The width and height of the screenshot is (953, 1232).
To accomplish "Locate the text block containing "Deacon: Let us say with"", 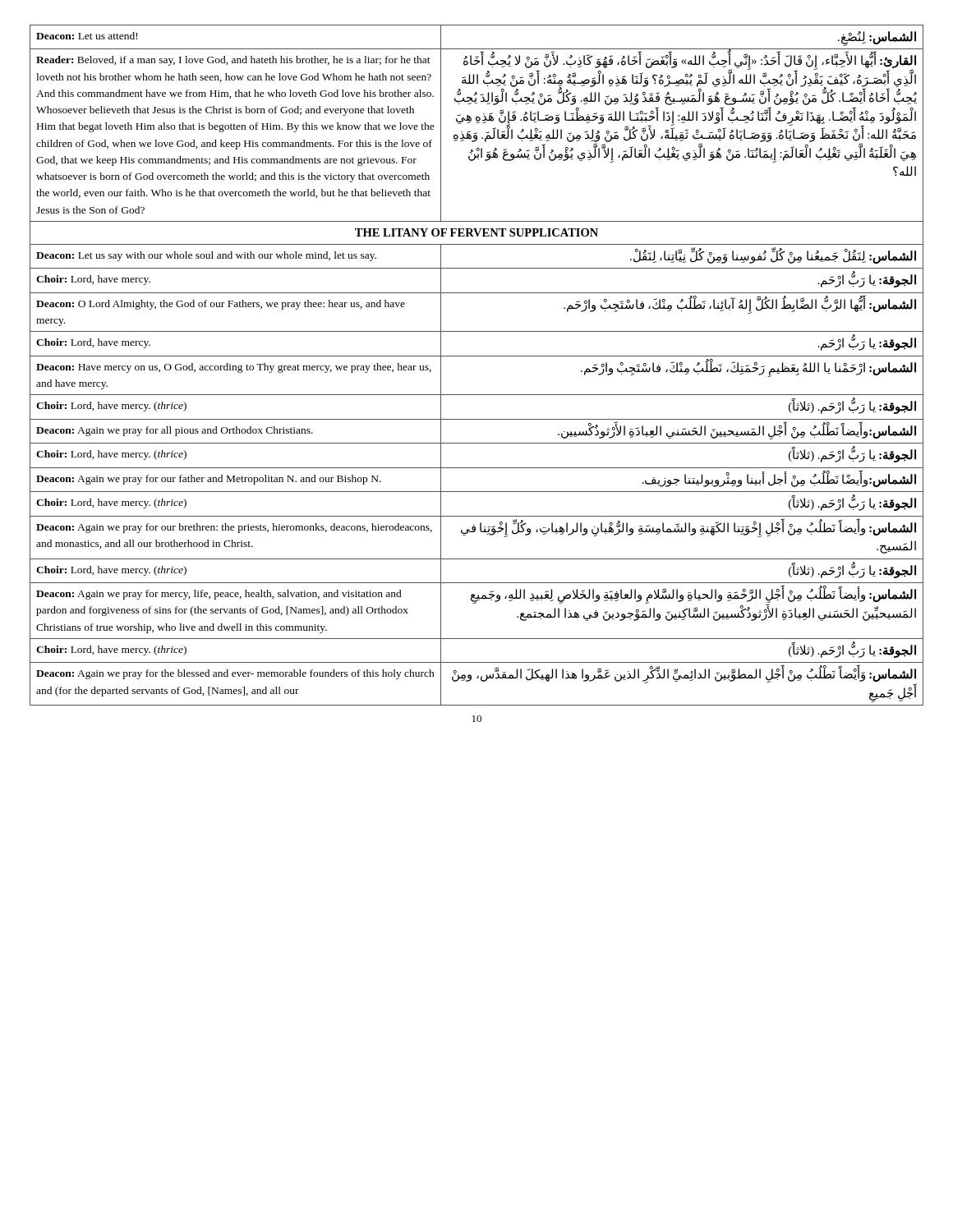I will (207, 255).
